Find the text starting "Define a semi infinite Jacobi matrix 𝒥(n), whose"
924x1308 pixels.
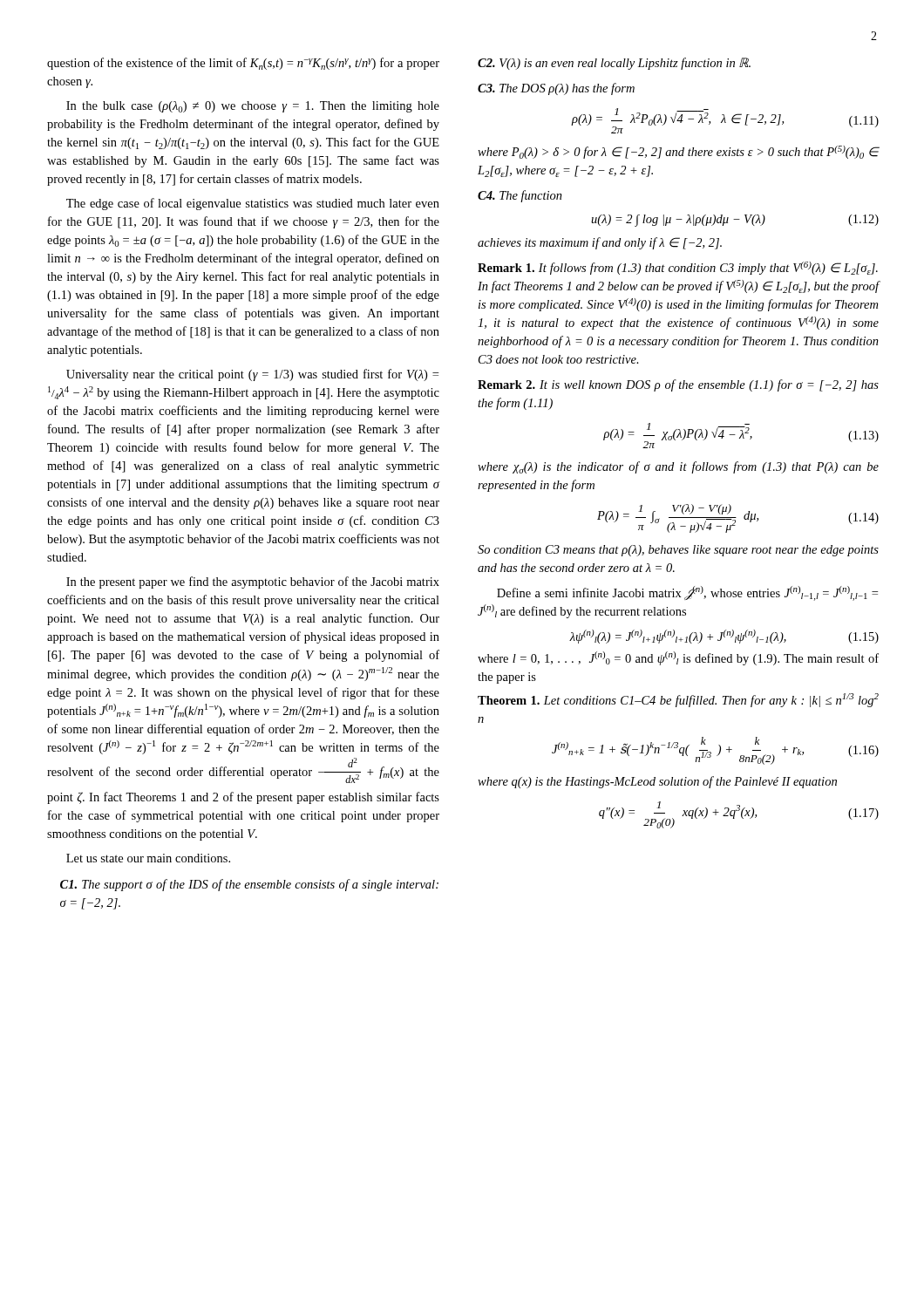point(678,602)
